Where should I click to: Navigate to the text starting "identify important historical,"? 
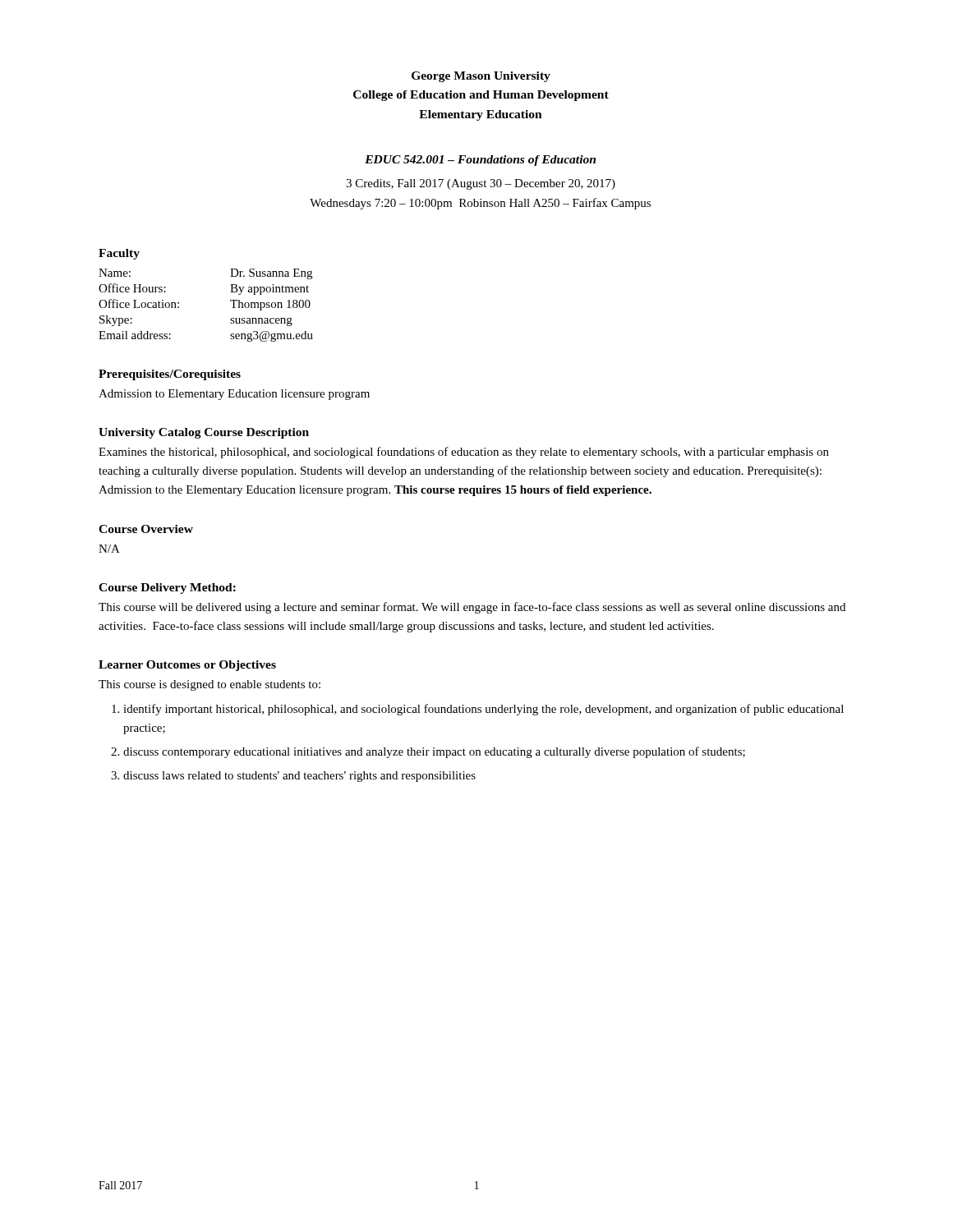pyautogui.click(x=493, y=719)
